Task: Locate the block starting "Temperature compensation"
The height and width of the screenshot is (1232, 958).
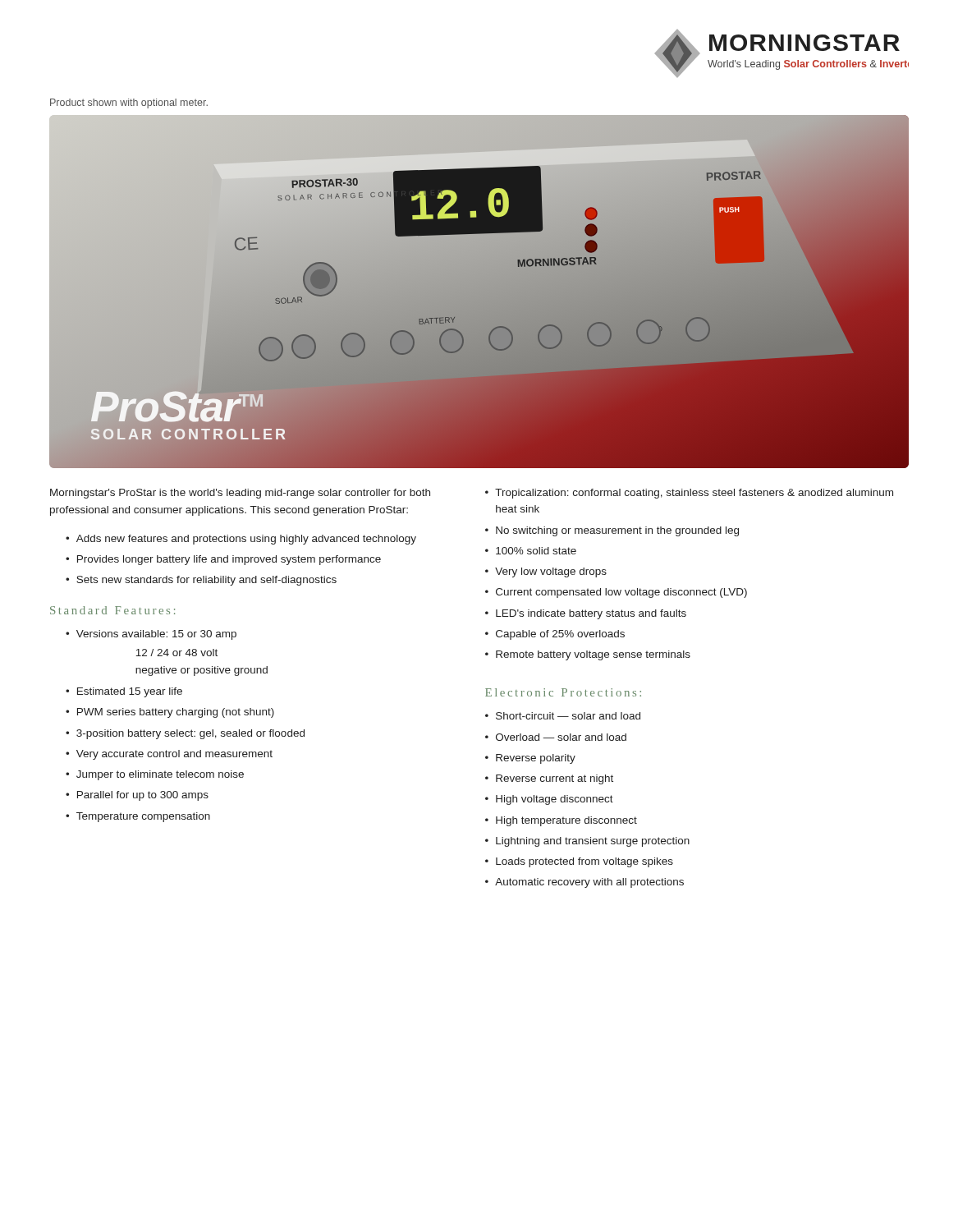Action: [x=143, y=816]
